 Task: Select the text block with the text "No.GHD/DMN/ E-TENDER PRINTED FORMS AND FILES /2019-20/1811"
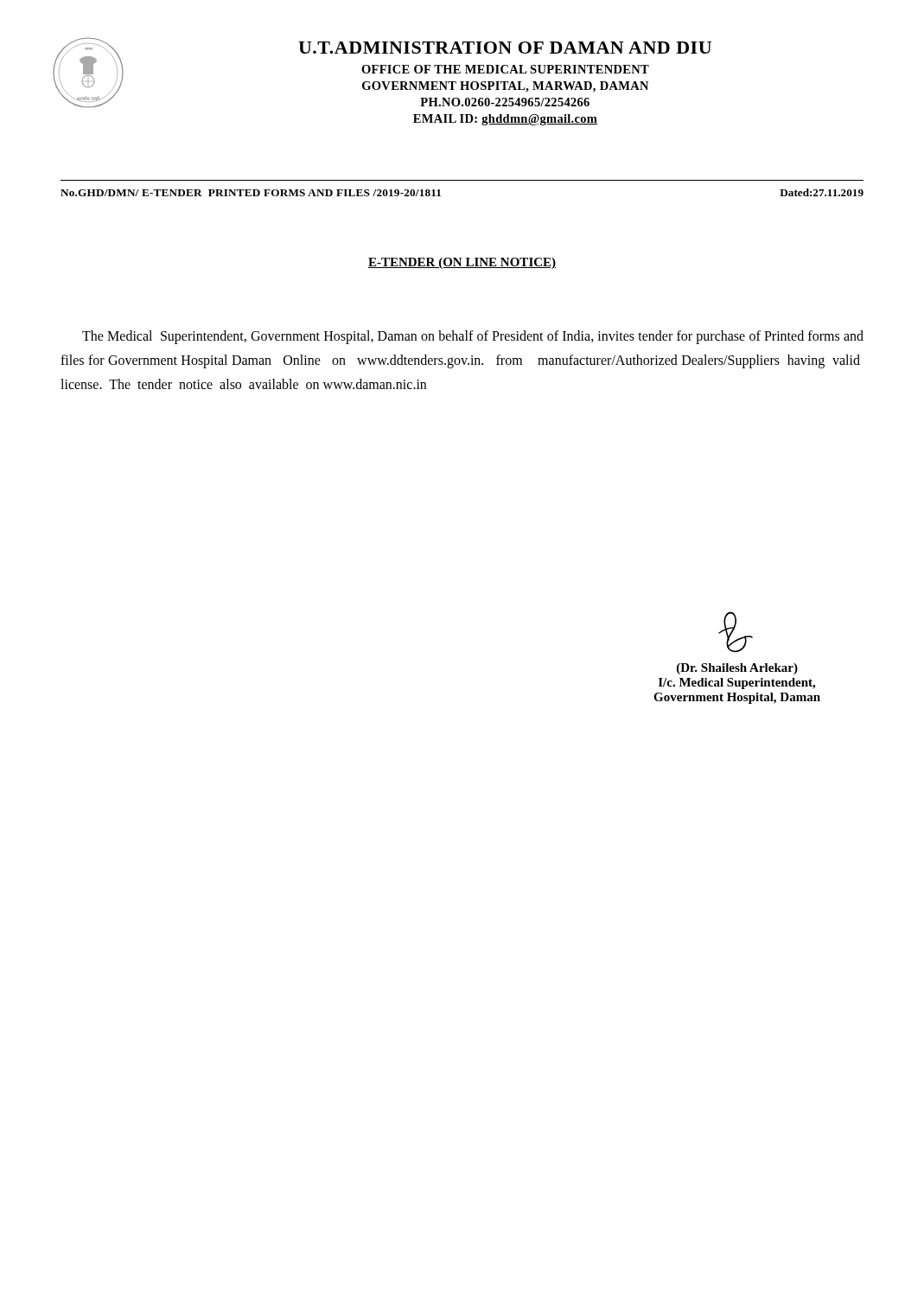coord(255,192)
